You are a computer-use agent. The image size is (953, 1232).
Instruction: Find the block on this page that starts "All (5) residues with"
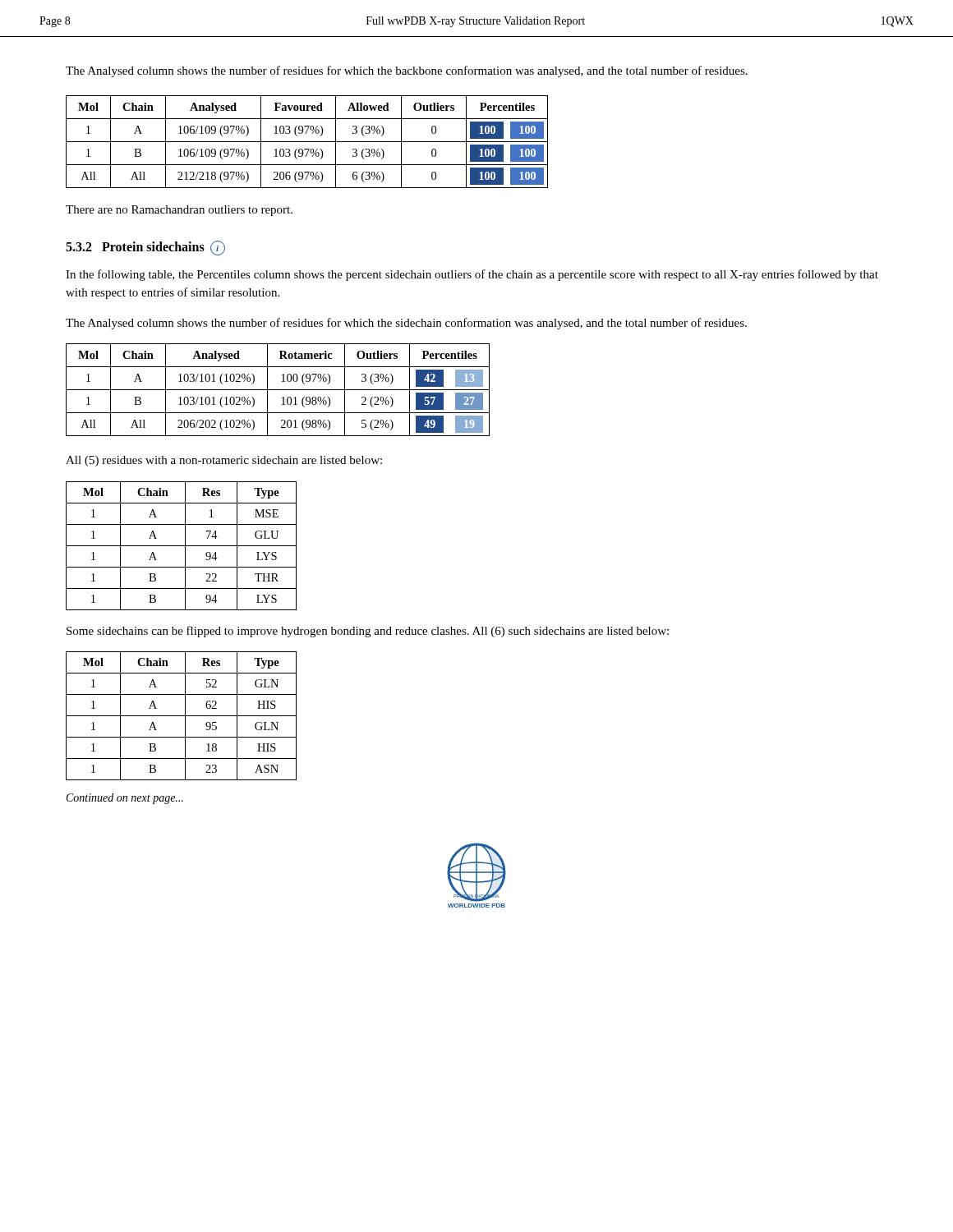[x=224, y=460]
